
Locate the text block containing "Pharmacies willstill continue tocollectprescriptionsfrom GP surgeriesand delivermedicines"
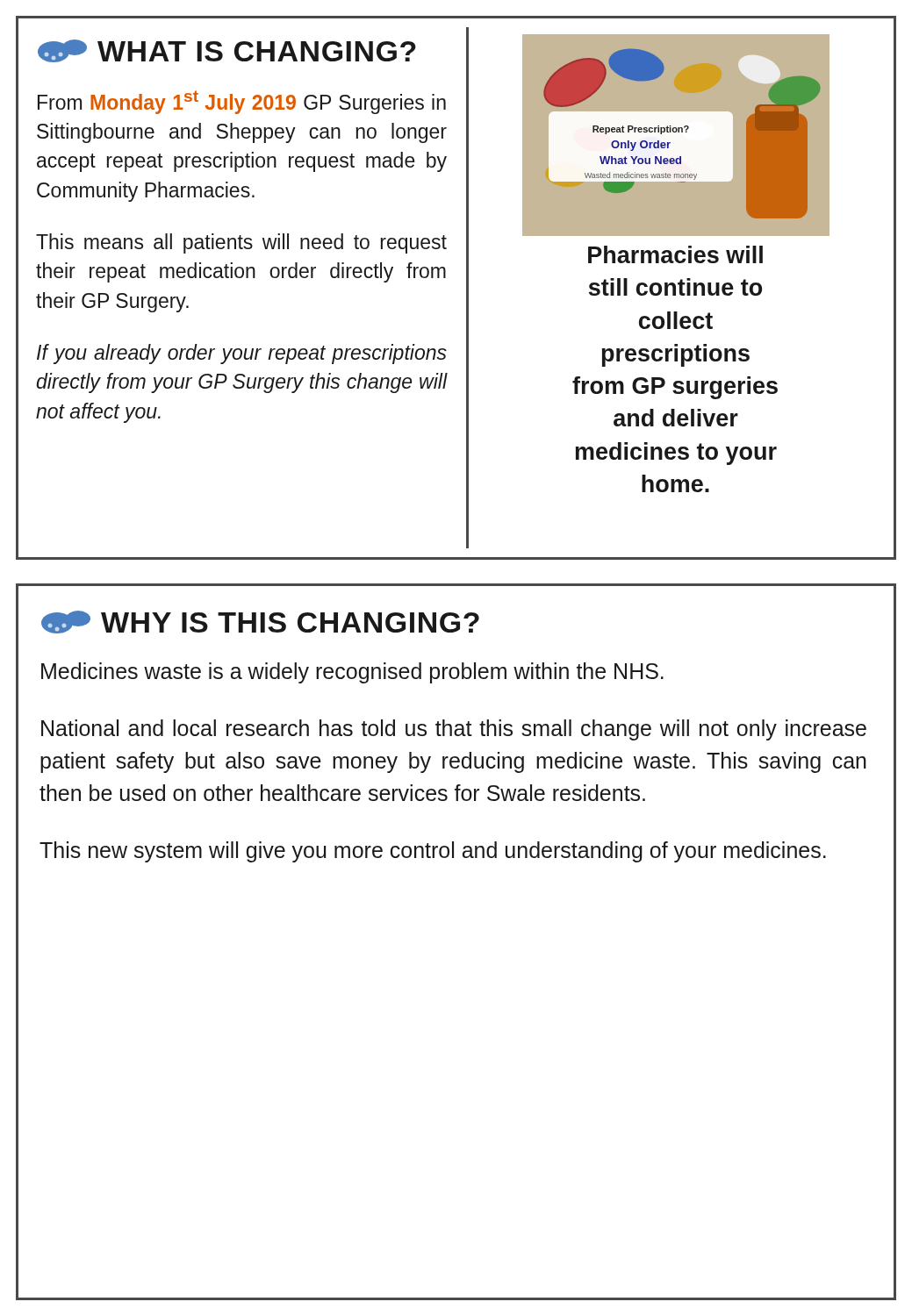[675, 370]
